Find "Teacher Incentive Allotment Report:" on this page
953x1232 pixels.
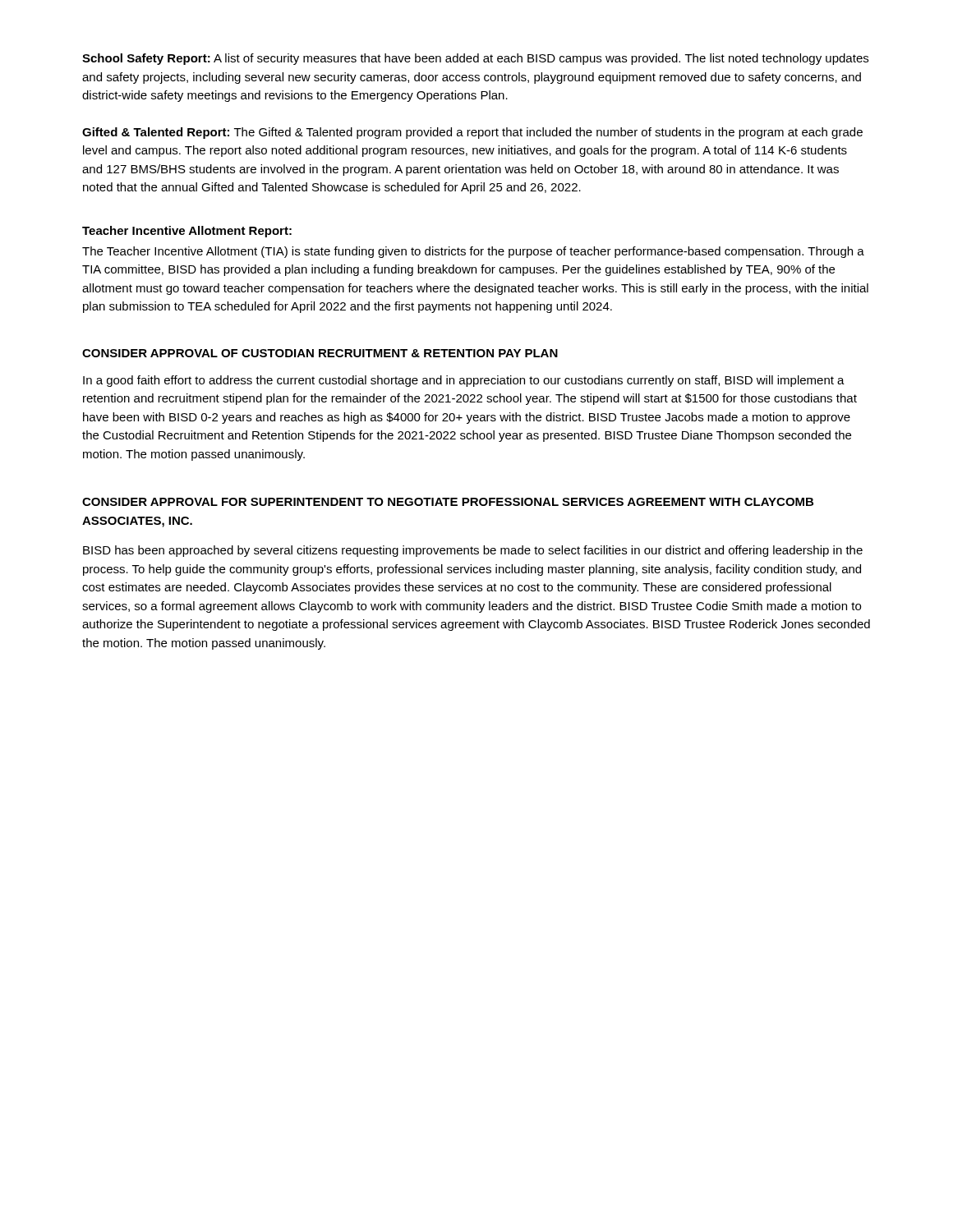tap(187, 230)
